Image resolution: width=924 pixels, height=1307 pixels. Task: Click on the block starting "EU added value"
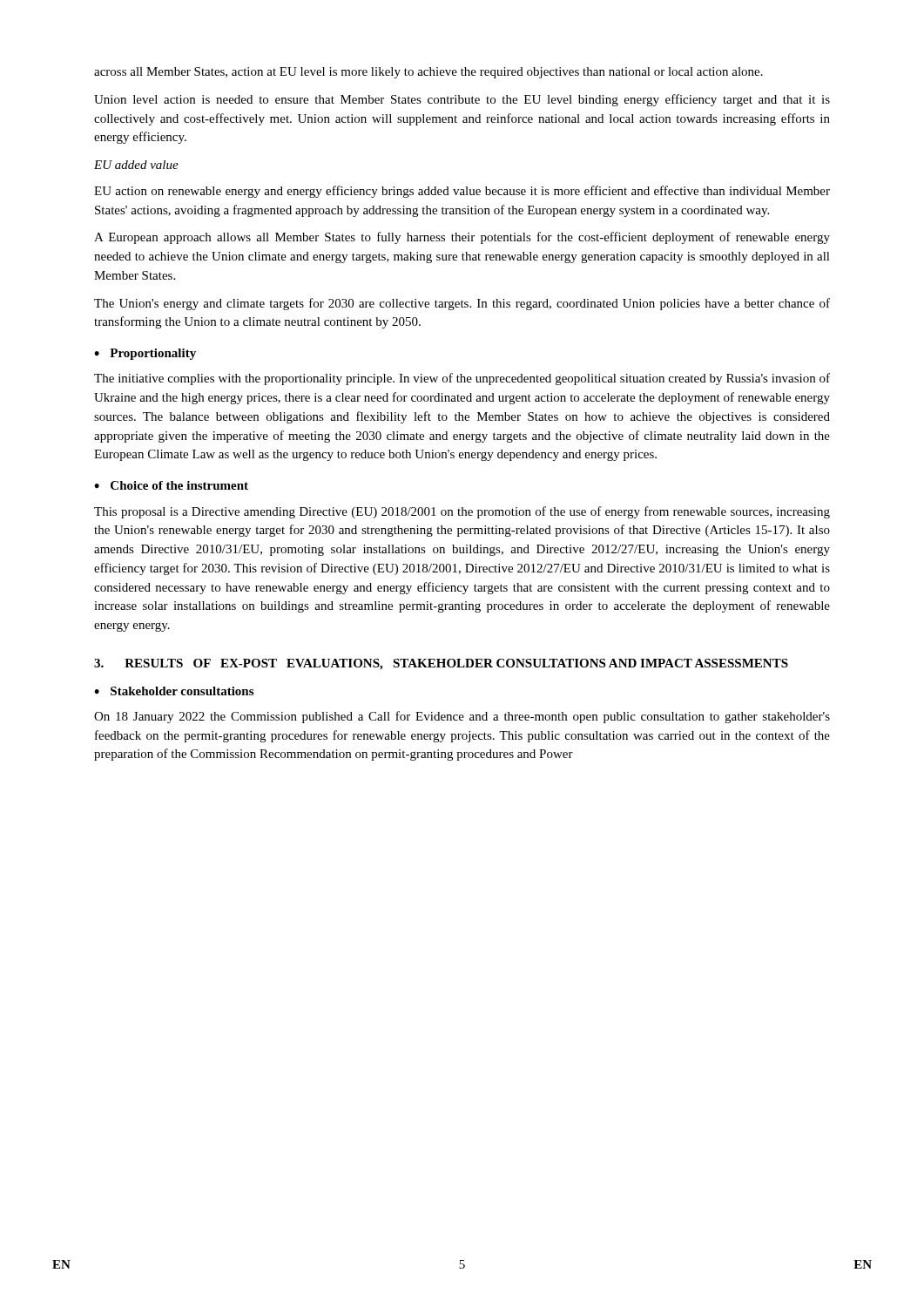pyautogui.click(x=136, y=165)
